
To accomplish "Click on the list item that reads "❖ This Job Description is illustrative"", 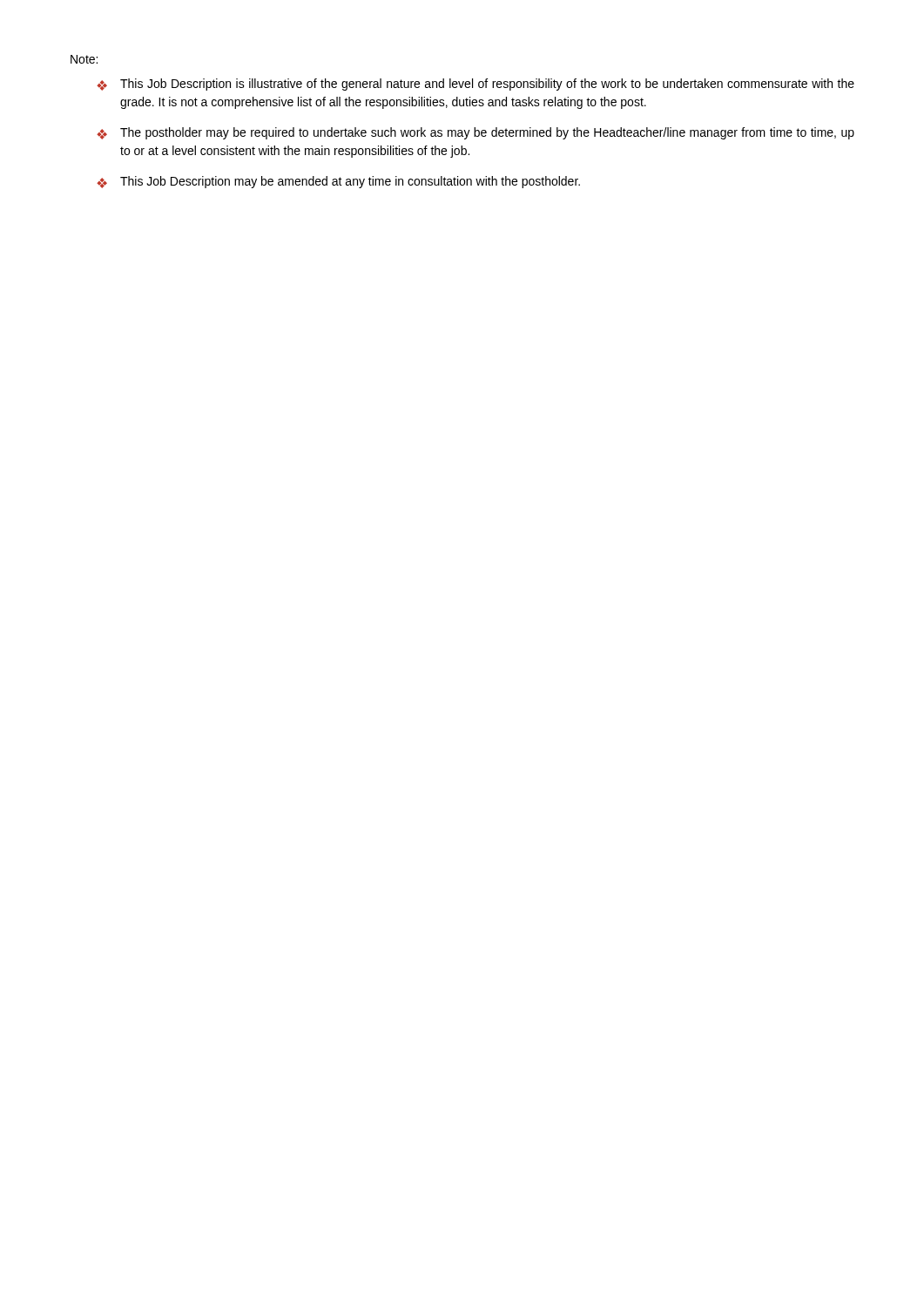I will point(475,93).
